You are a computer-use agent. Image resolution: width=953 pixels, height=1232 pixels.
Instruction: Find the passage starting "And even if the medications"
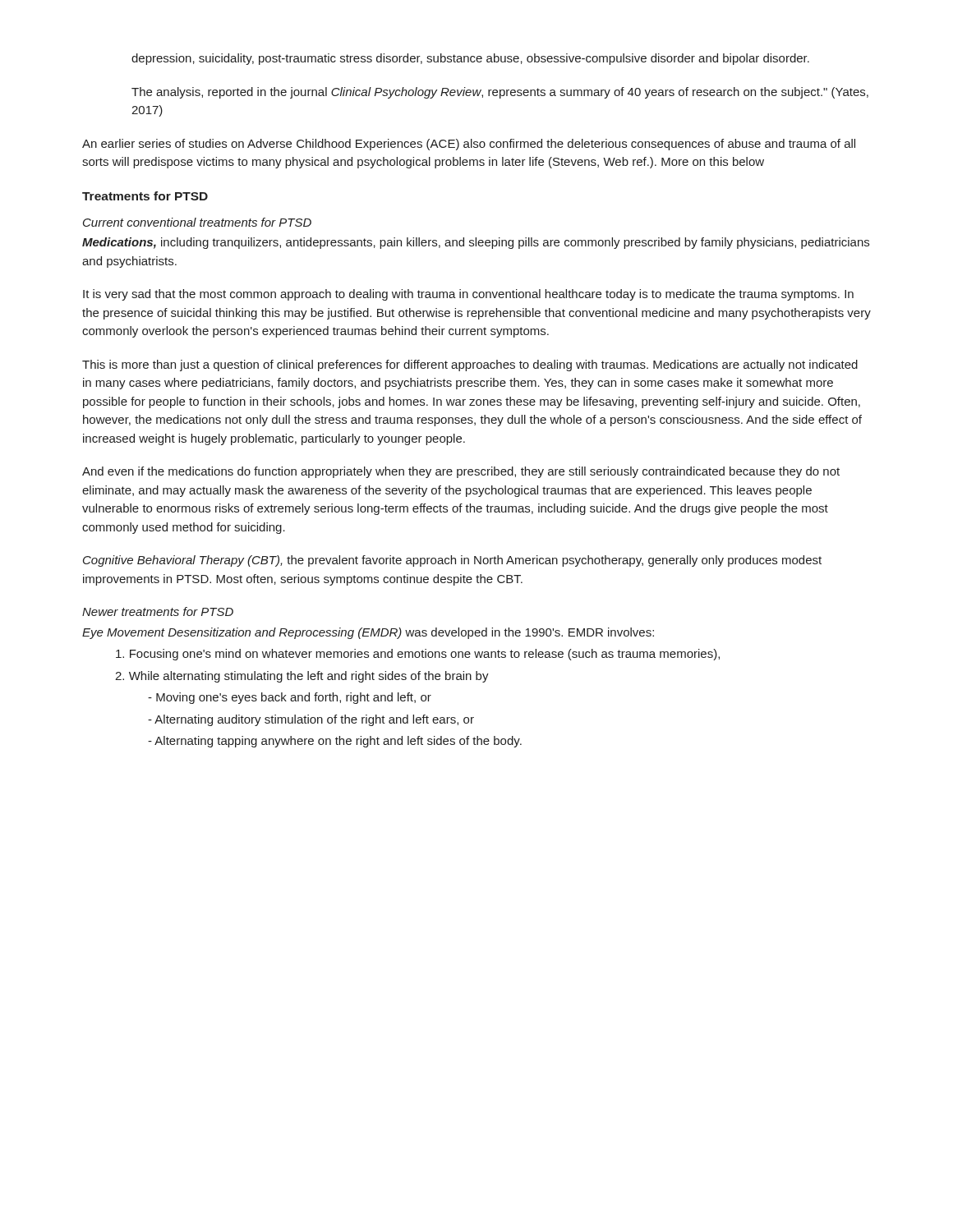pyautogui.click(x=461, y=499)
